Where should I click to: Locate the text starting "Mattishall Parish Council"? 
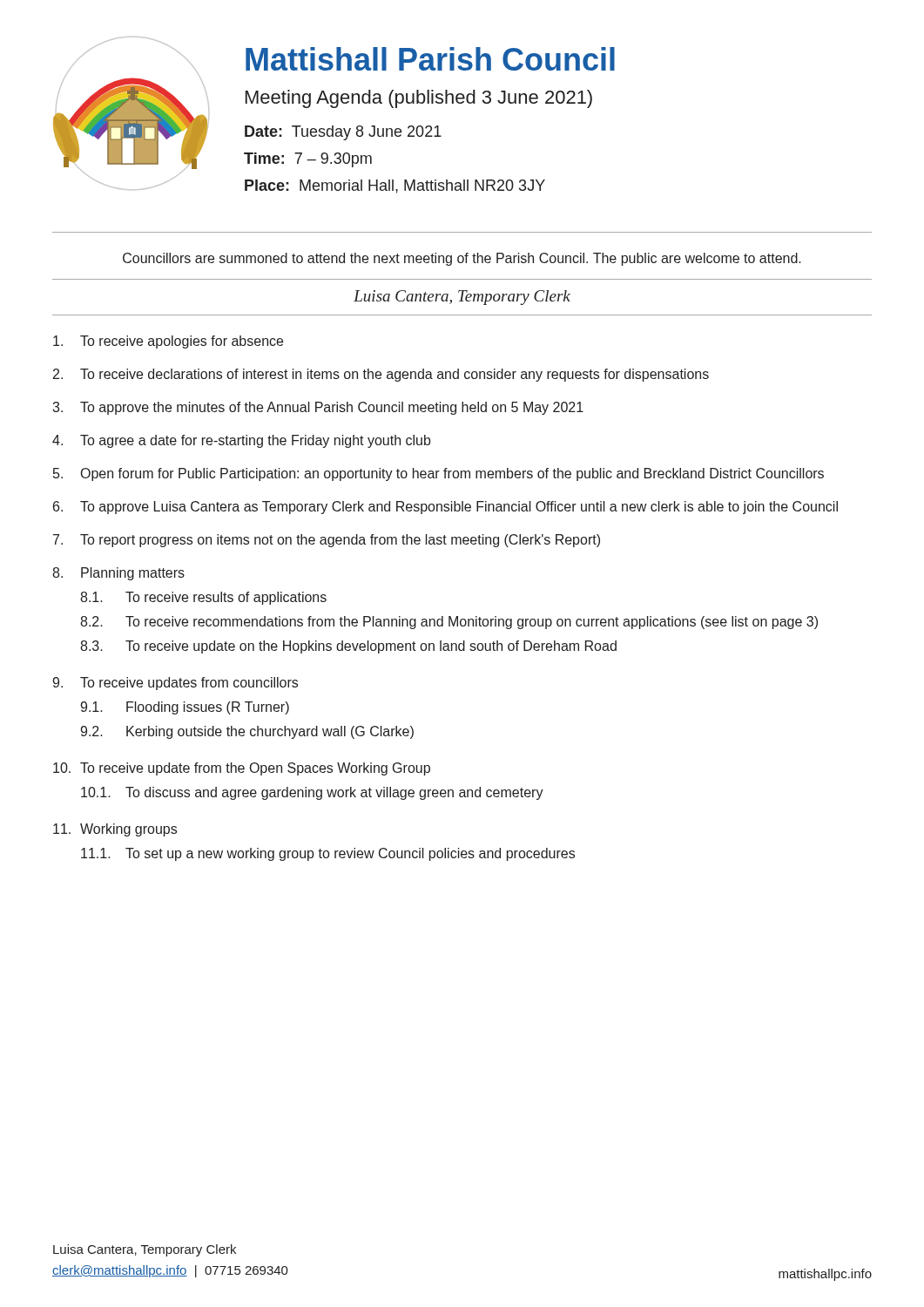pos(430,60)
